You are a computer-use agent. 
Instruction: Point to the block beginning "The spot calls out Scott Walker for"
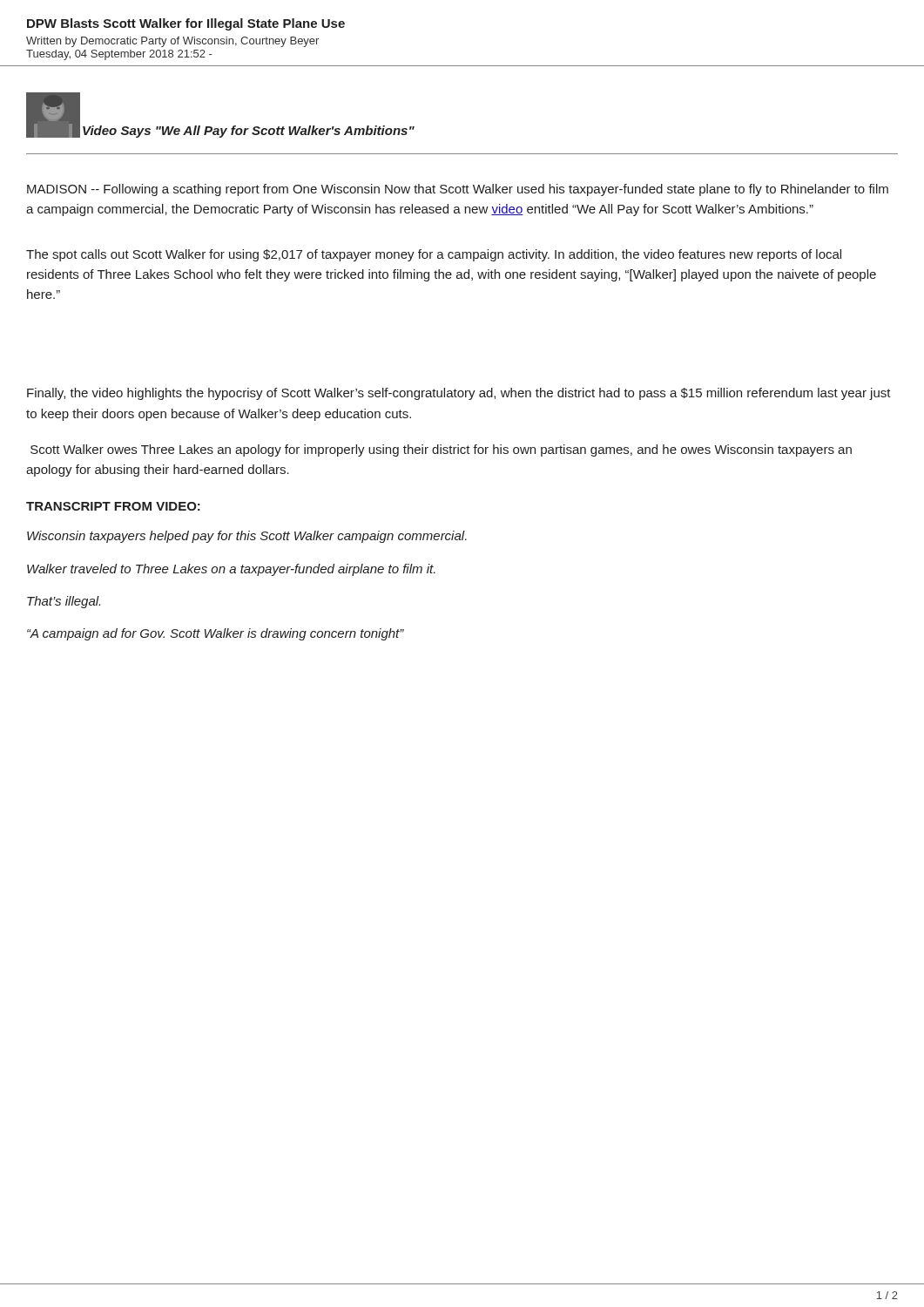(x=451, y=274)
